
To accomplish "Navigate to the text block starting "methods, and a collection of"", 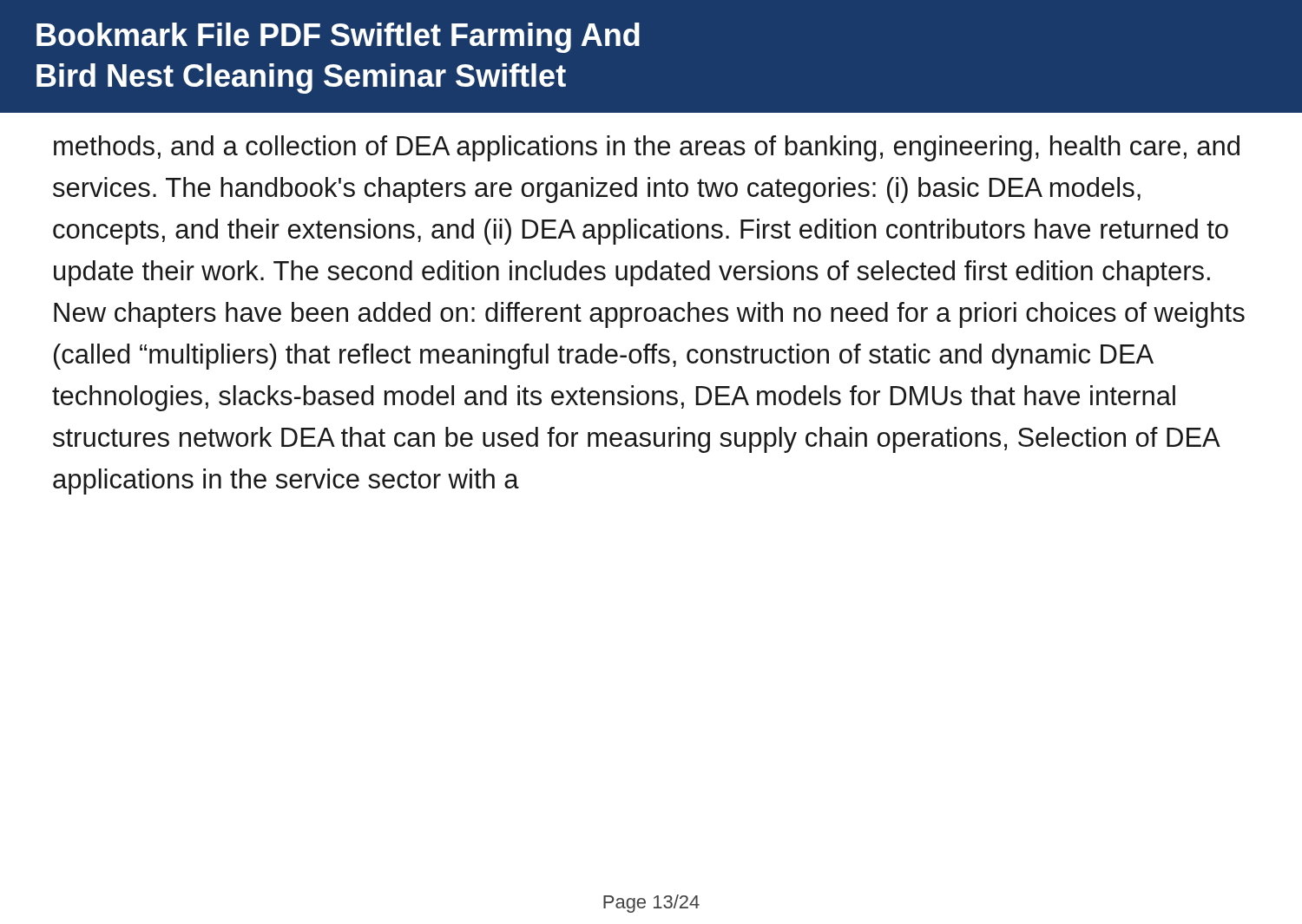I will point(649,313).
